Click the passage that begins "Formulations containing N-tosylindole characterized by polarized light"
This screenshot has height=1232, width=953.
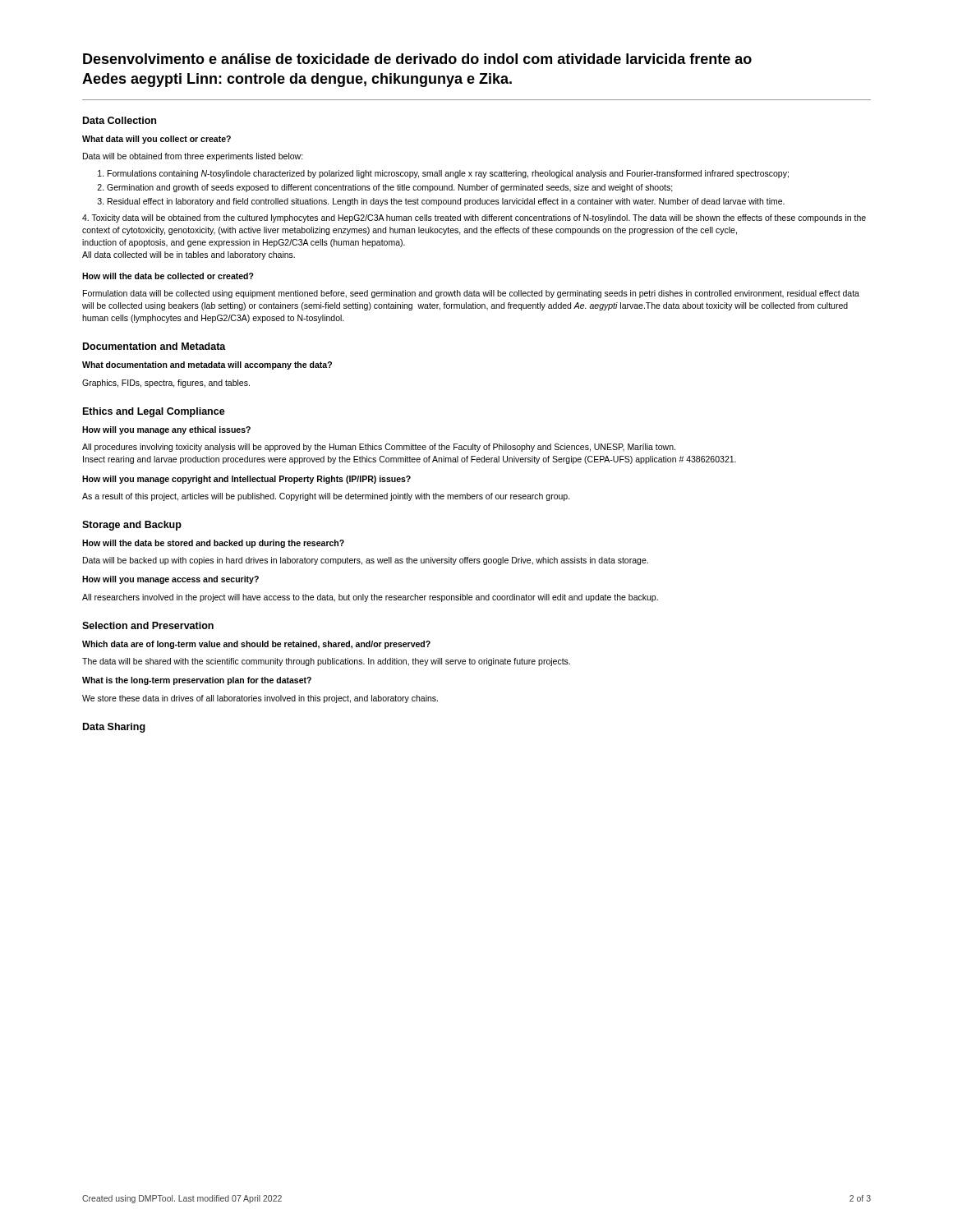(x=448, y=173)
